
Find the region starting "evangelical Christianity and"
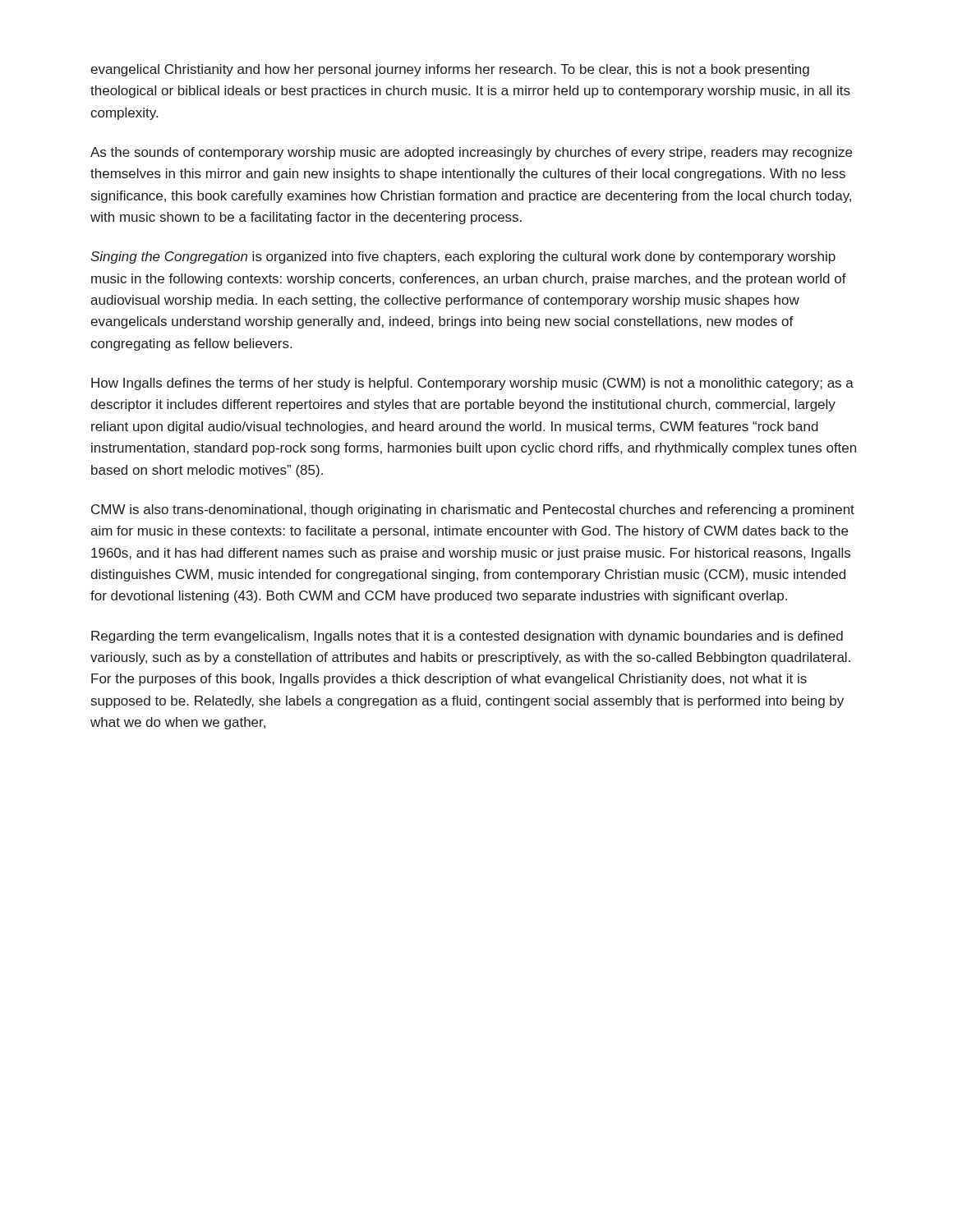click(x=470, y=91)
